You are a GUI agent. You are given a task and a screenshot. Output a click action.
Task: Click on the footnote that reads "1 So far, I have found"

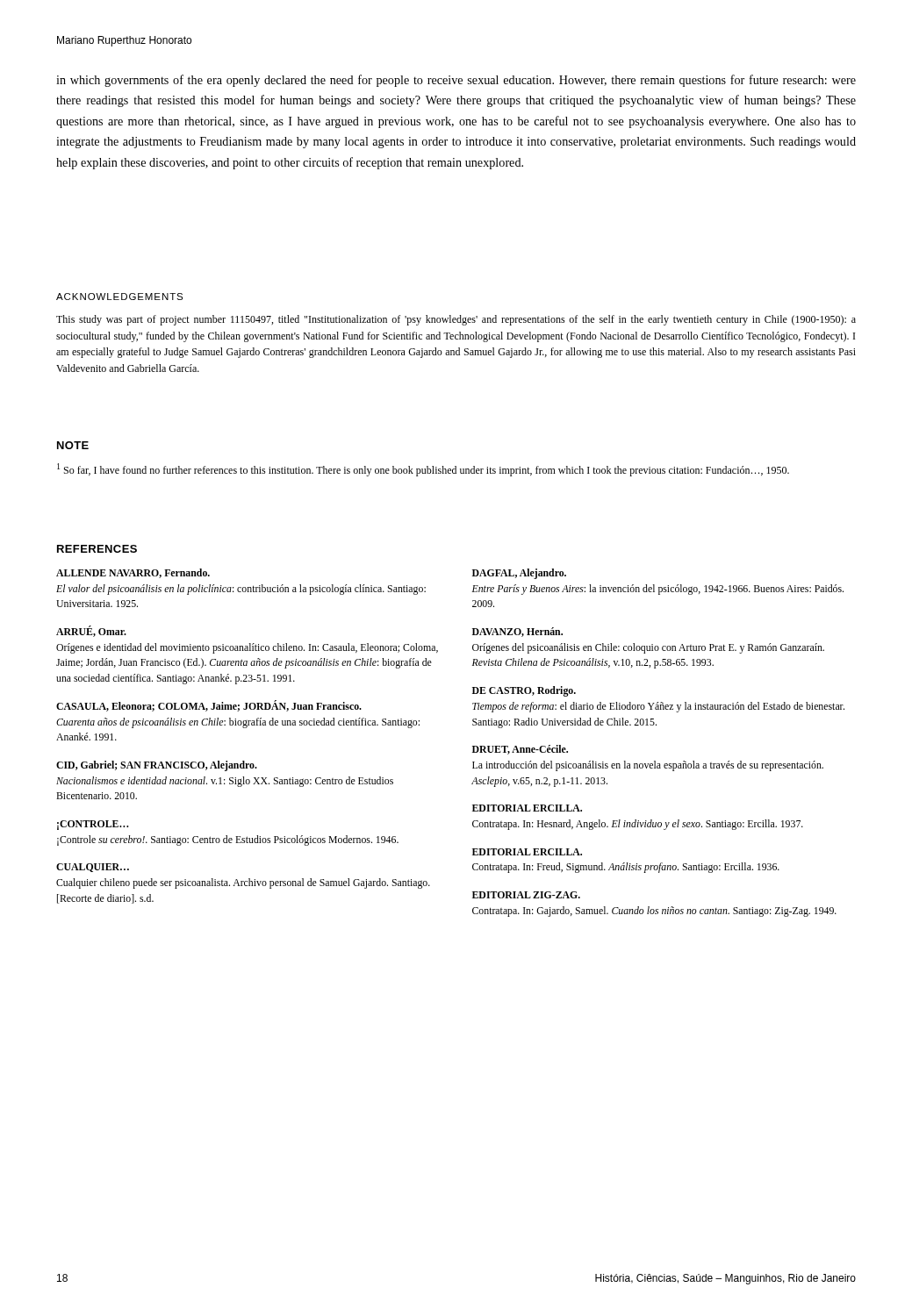pos(423,469)
